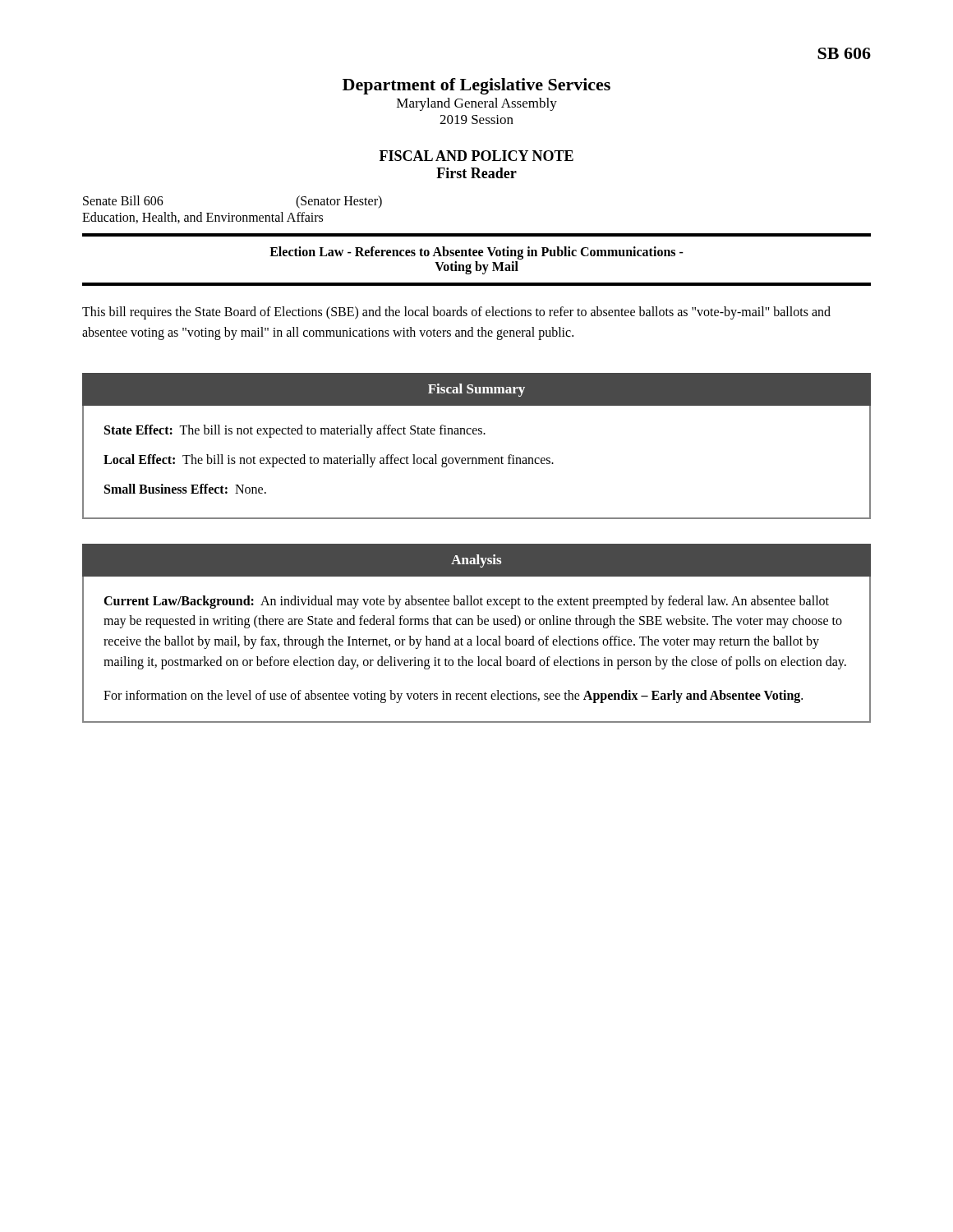Select the text with the text "Education, Health, and Environmental Affairs"
953x1232 pixels.
click(203, 217)
